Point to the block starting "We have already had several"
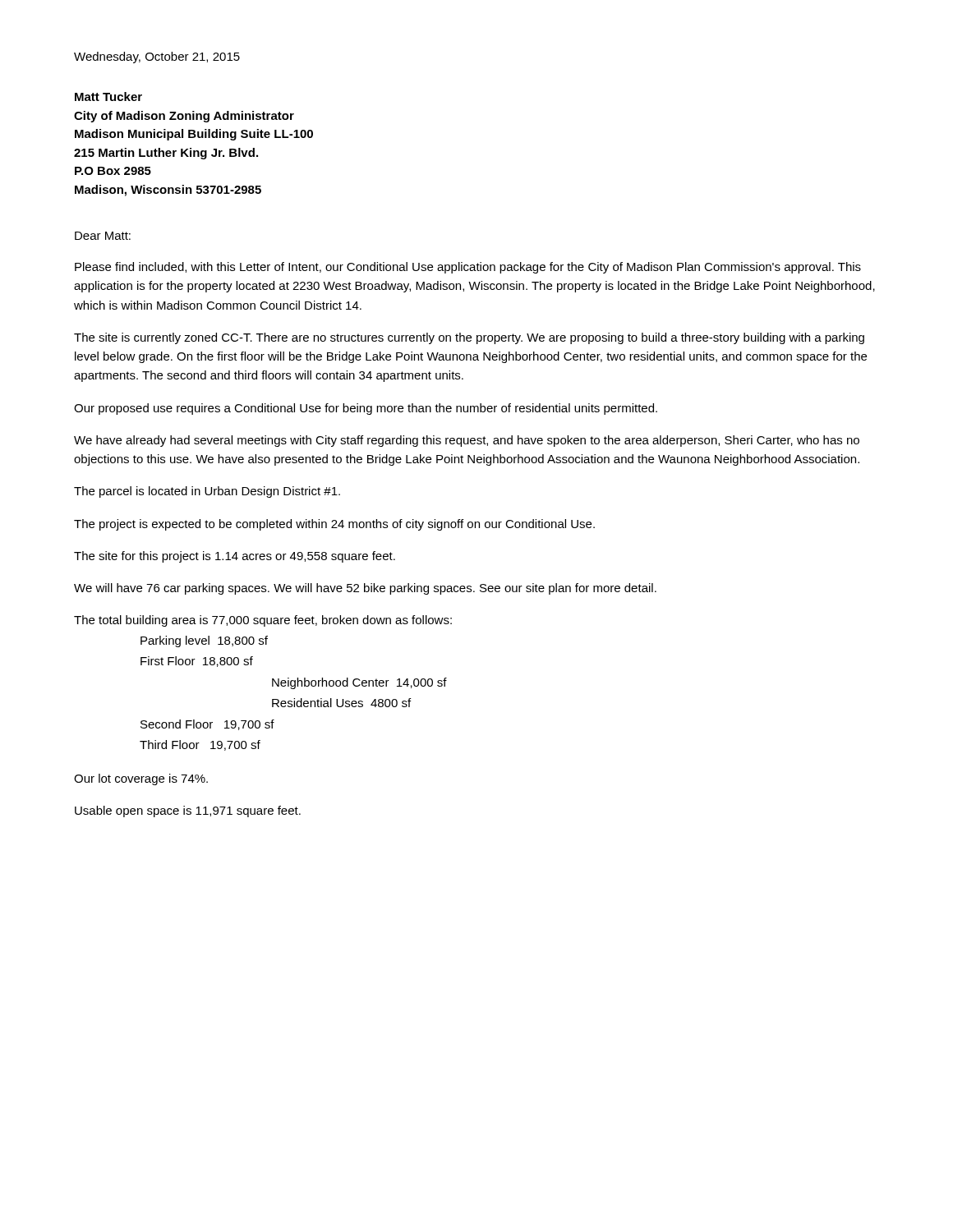953x1232 pixels. (467, 449)
